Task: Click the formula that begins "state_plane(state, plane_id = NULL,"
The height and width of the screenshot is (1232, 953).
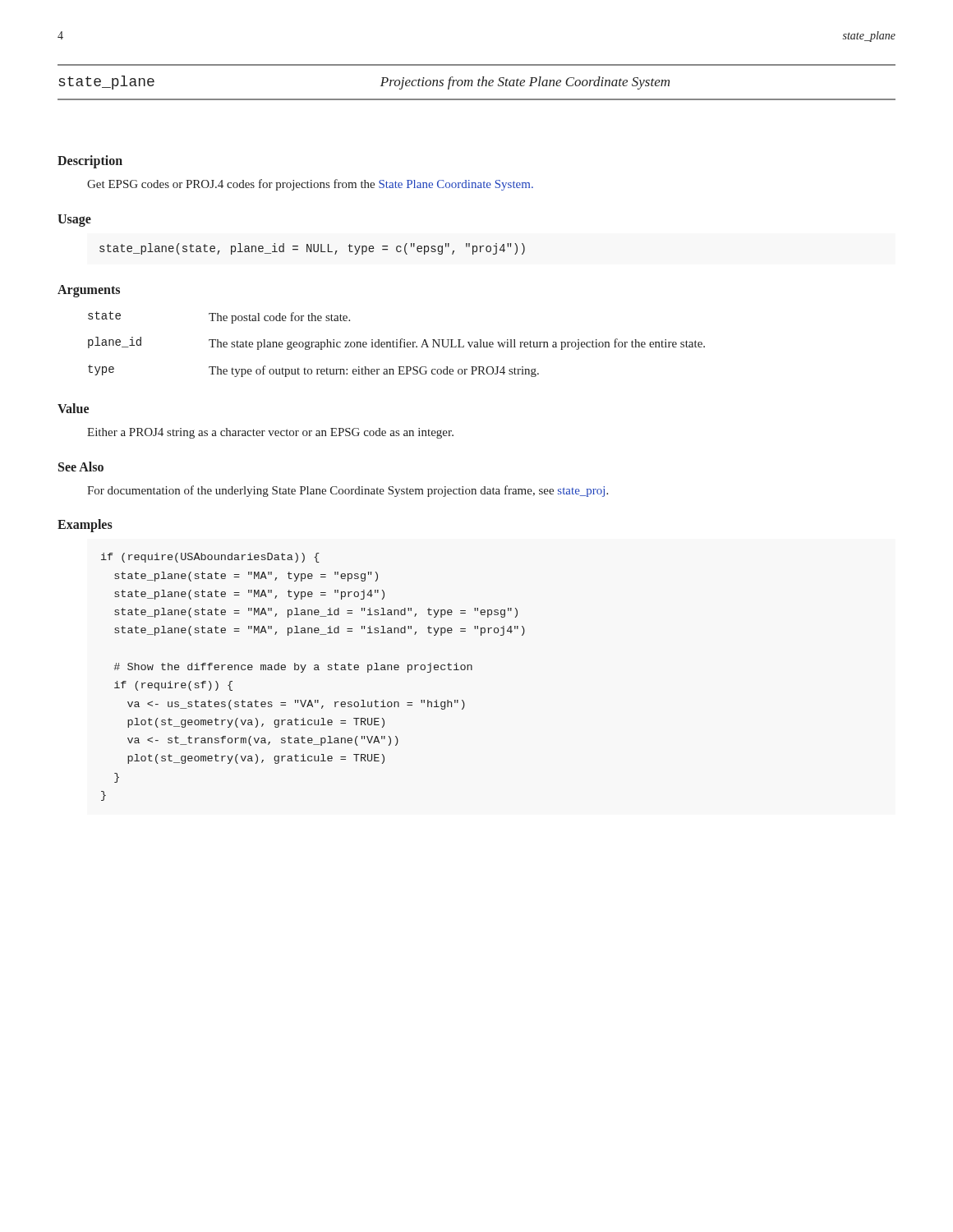Action: point(313,248)
